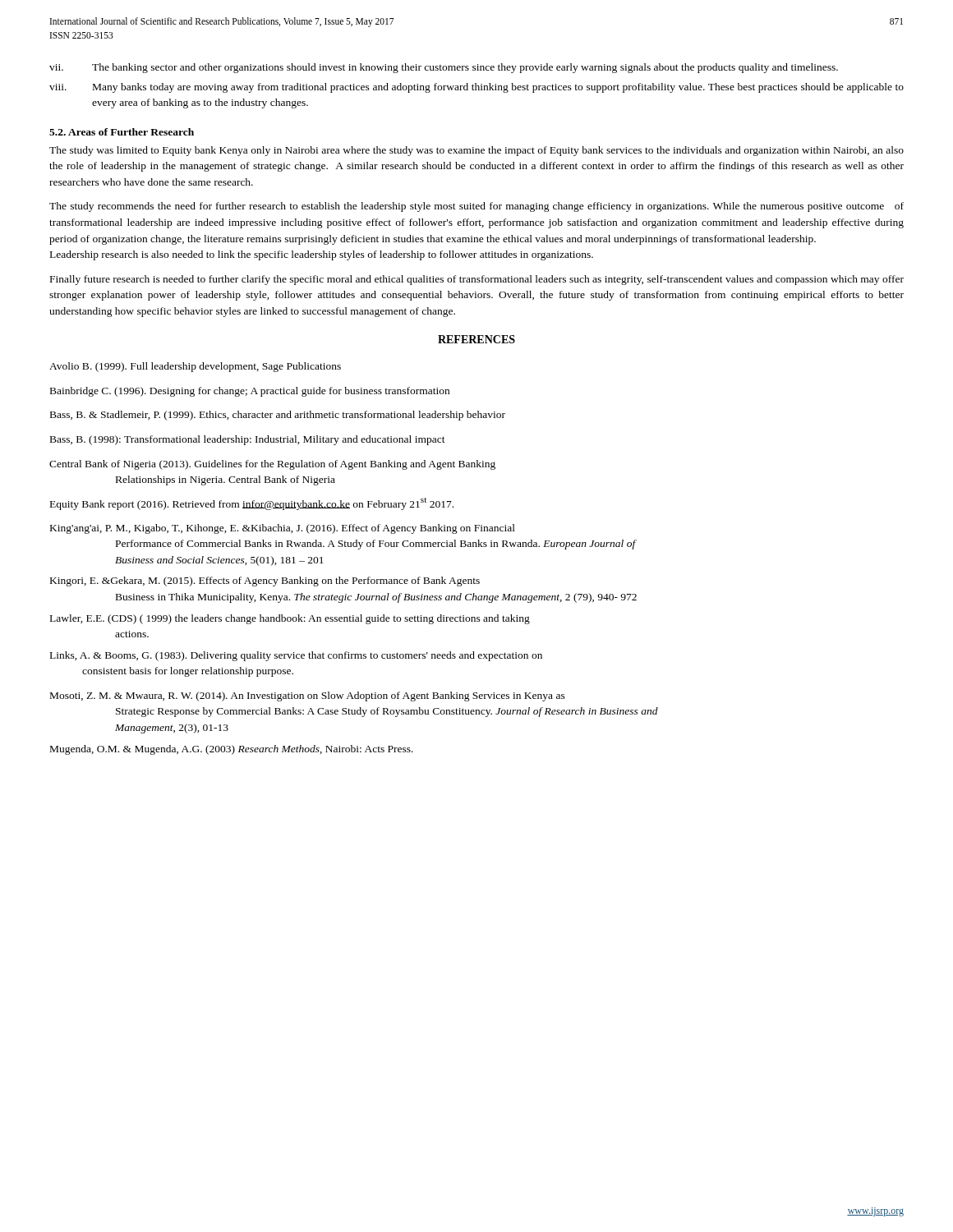
Task: Click where it says "5.2. Areas of Further Research"
Action: tap(122, 132)
